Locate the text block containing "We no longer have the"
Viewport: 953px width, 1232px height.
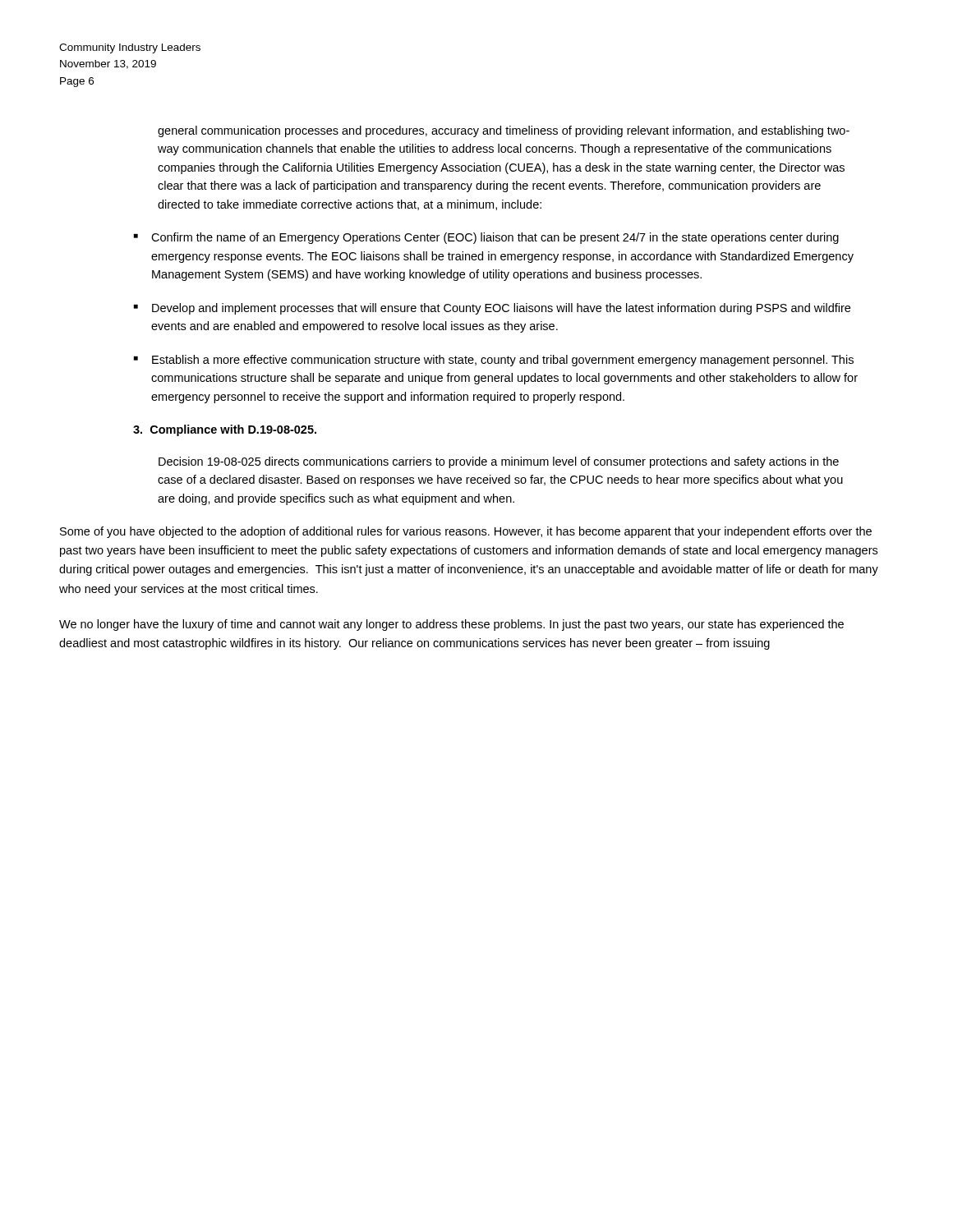pyautogui.click(x=452, y=633)
